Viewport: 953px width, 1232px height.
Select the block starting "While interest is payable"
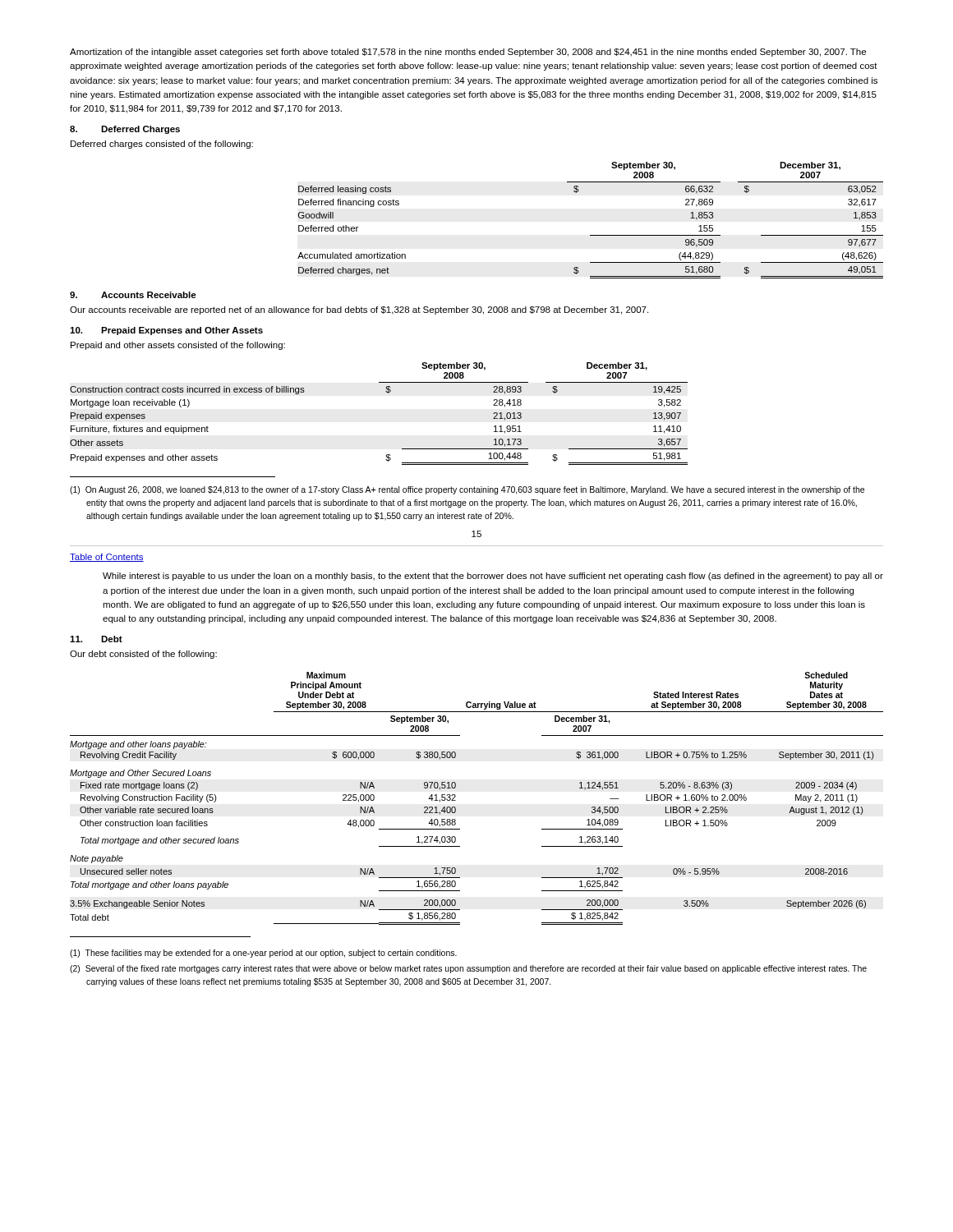tap(493, 597)
